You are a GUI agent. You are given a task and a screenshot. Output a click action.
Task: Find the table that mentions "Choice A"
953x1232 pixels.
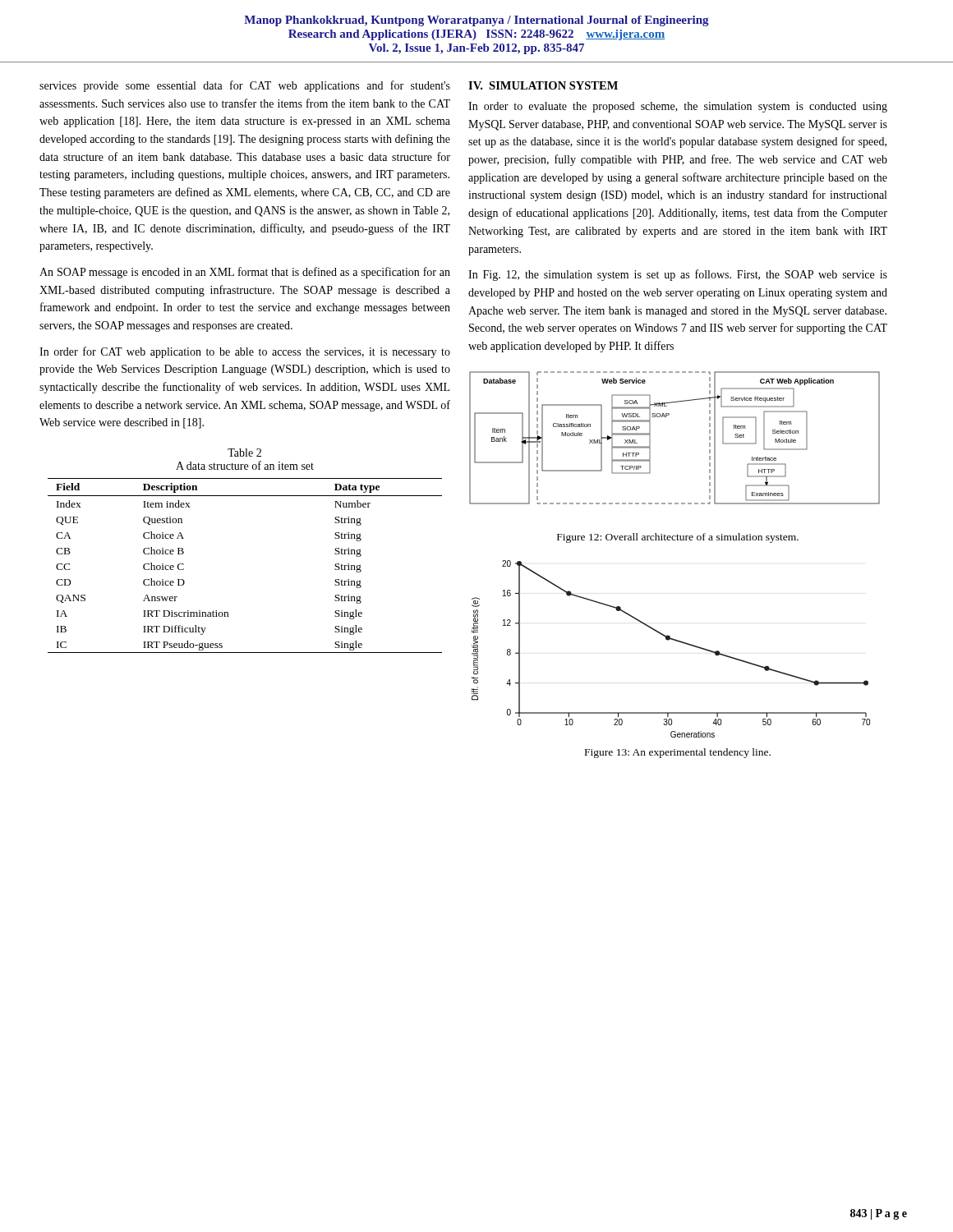click(x=245, y=565)
